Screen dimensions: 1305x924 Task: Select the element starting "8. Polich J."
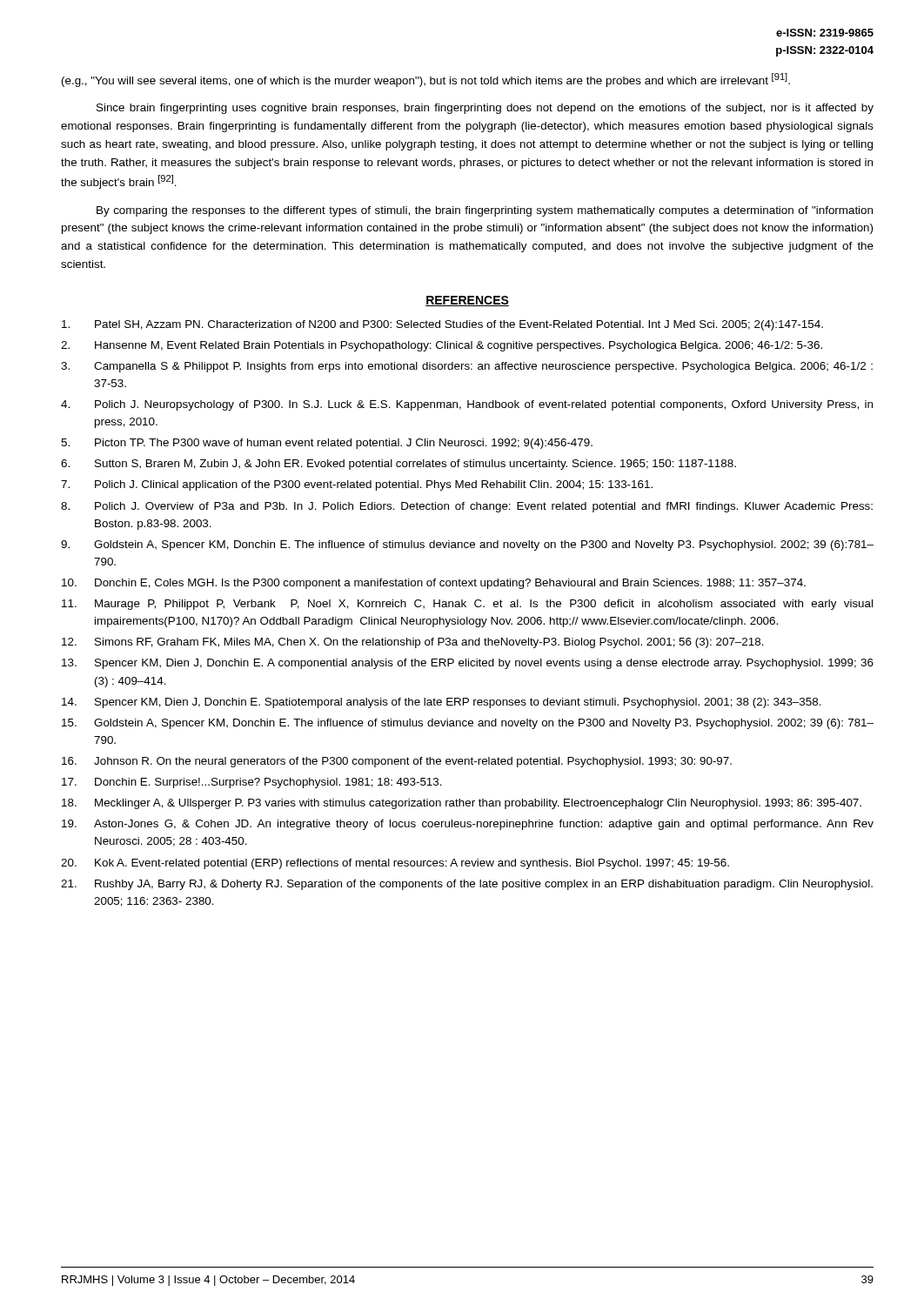(467, 515)
